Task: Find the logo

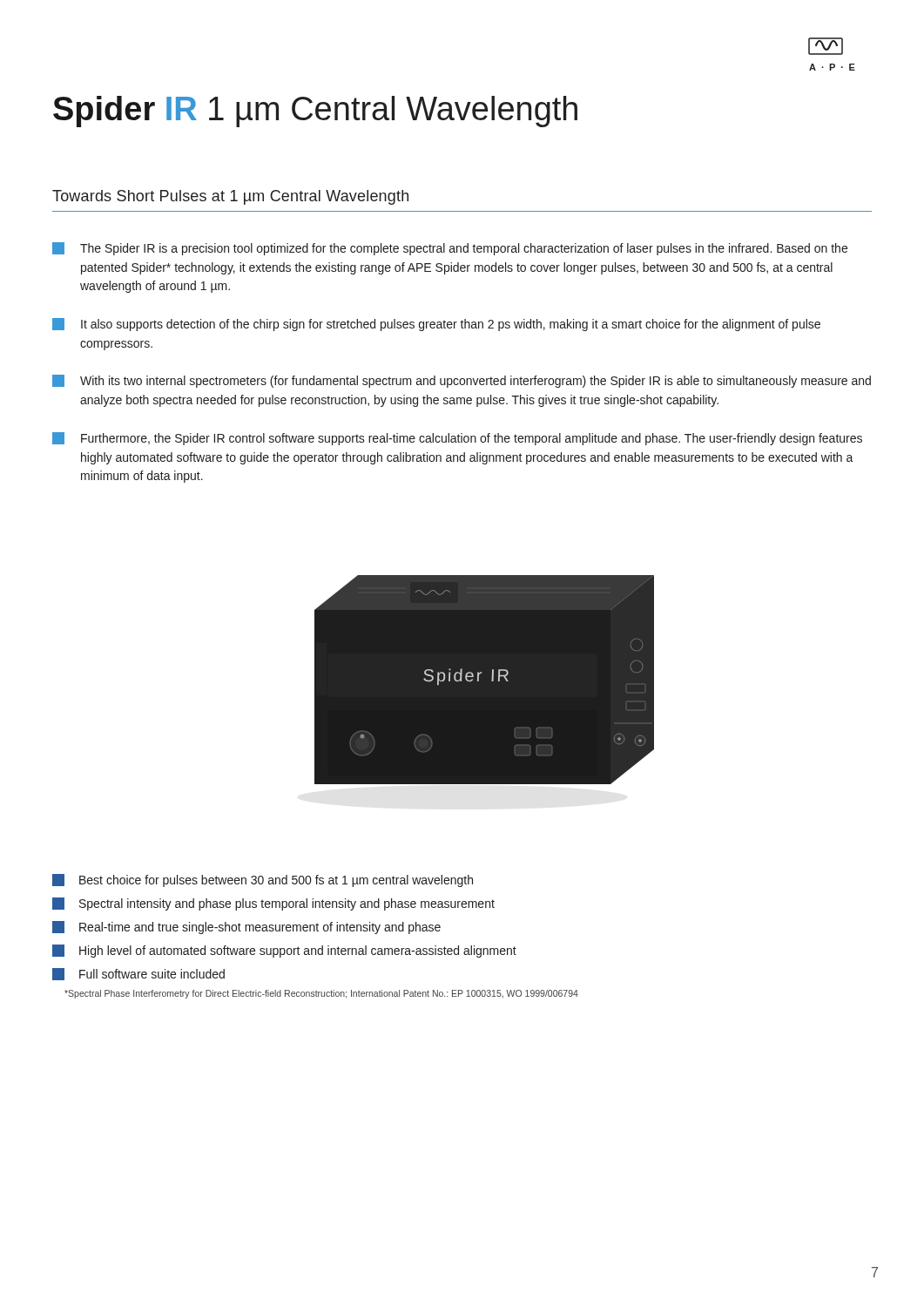Action: point(840,58)
